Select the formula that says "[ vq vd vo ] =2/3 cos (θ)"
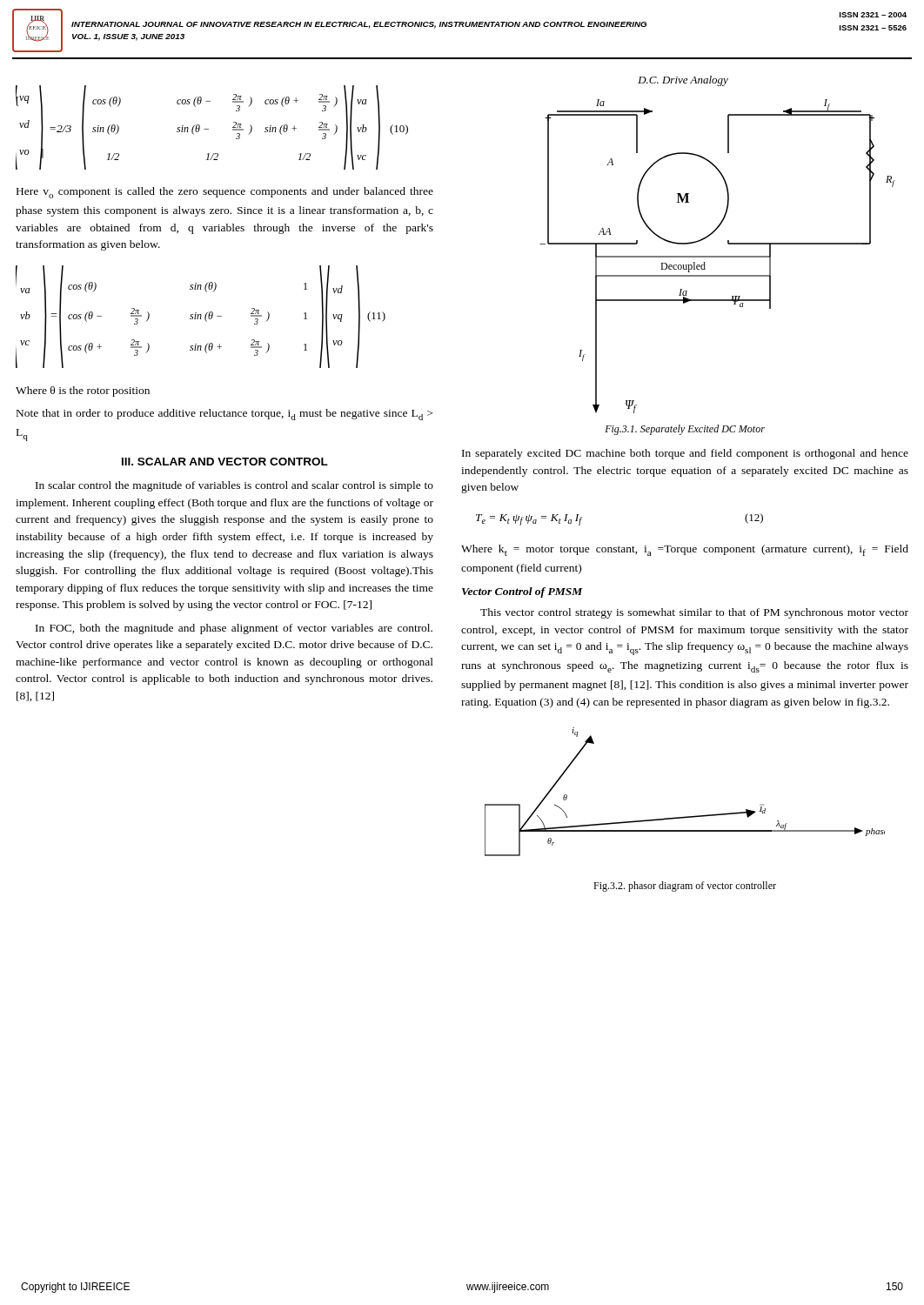This screenshot has width=924, height=1305. [216, 126]
